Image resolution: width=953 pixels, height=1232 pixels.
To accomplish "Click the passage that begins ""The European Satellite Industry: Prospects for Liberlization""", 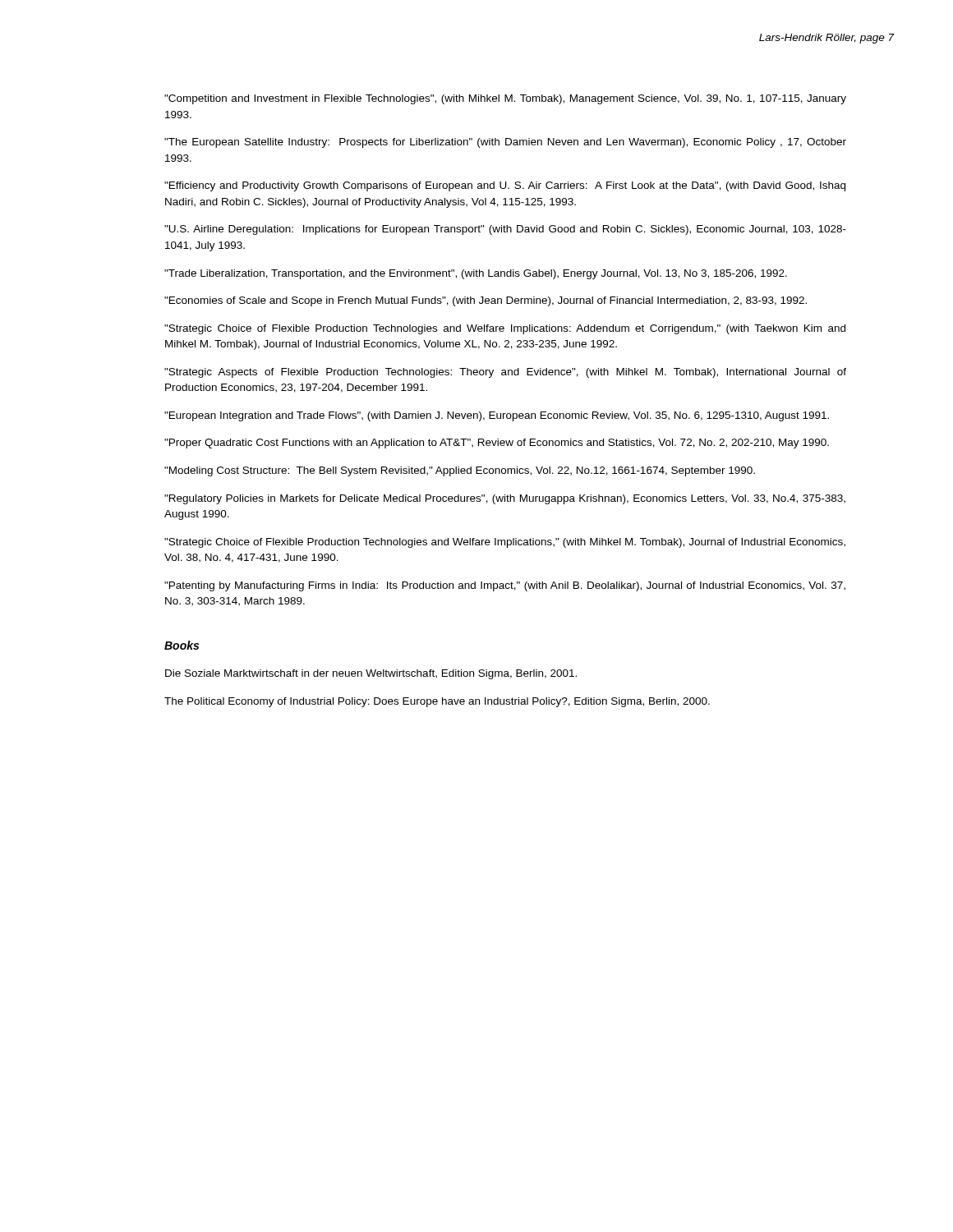I will coord(505,150).
